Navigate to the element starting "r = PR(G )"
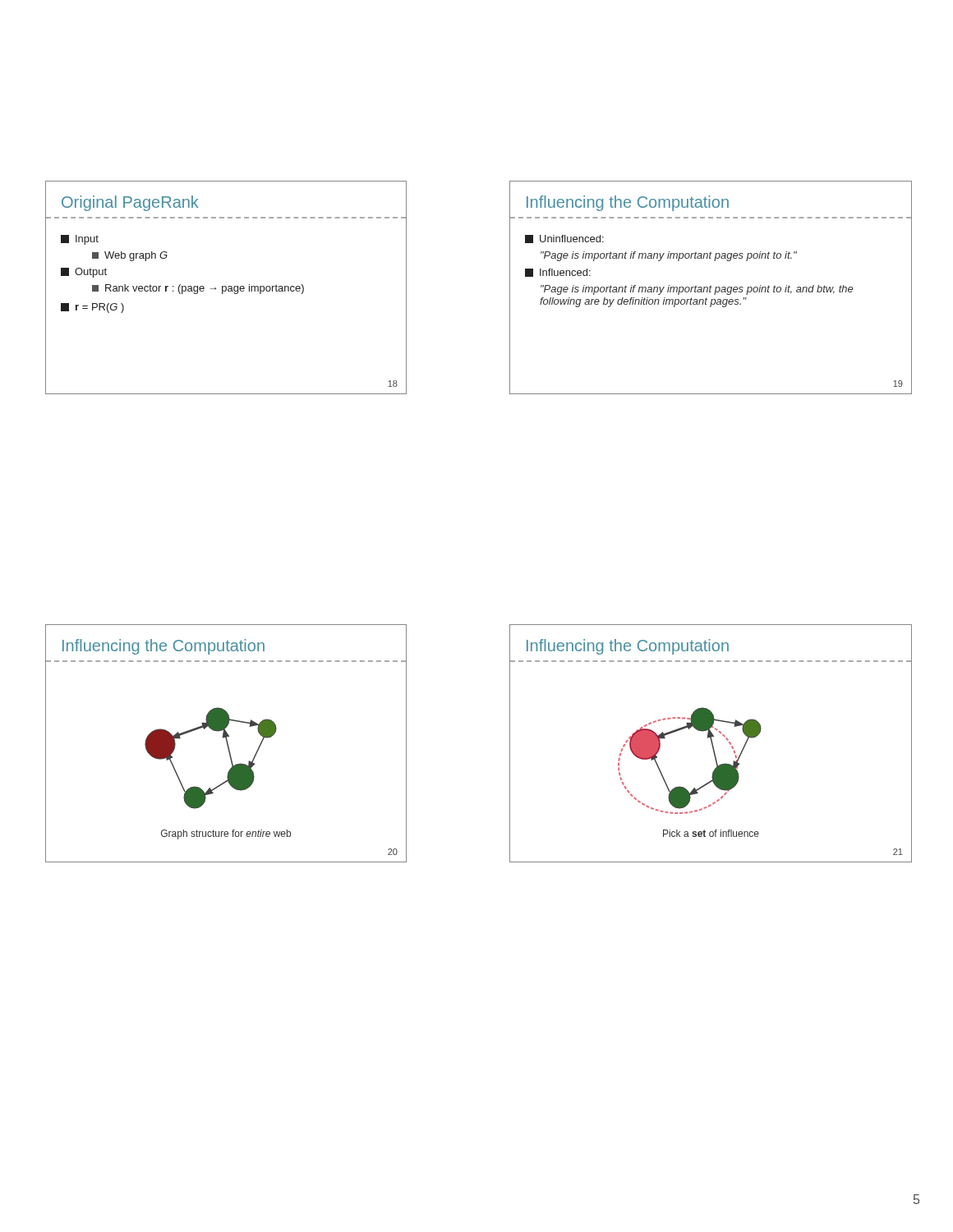The width and height of the screenshot is (953, 1232). (93, 307)
